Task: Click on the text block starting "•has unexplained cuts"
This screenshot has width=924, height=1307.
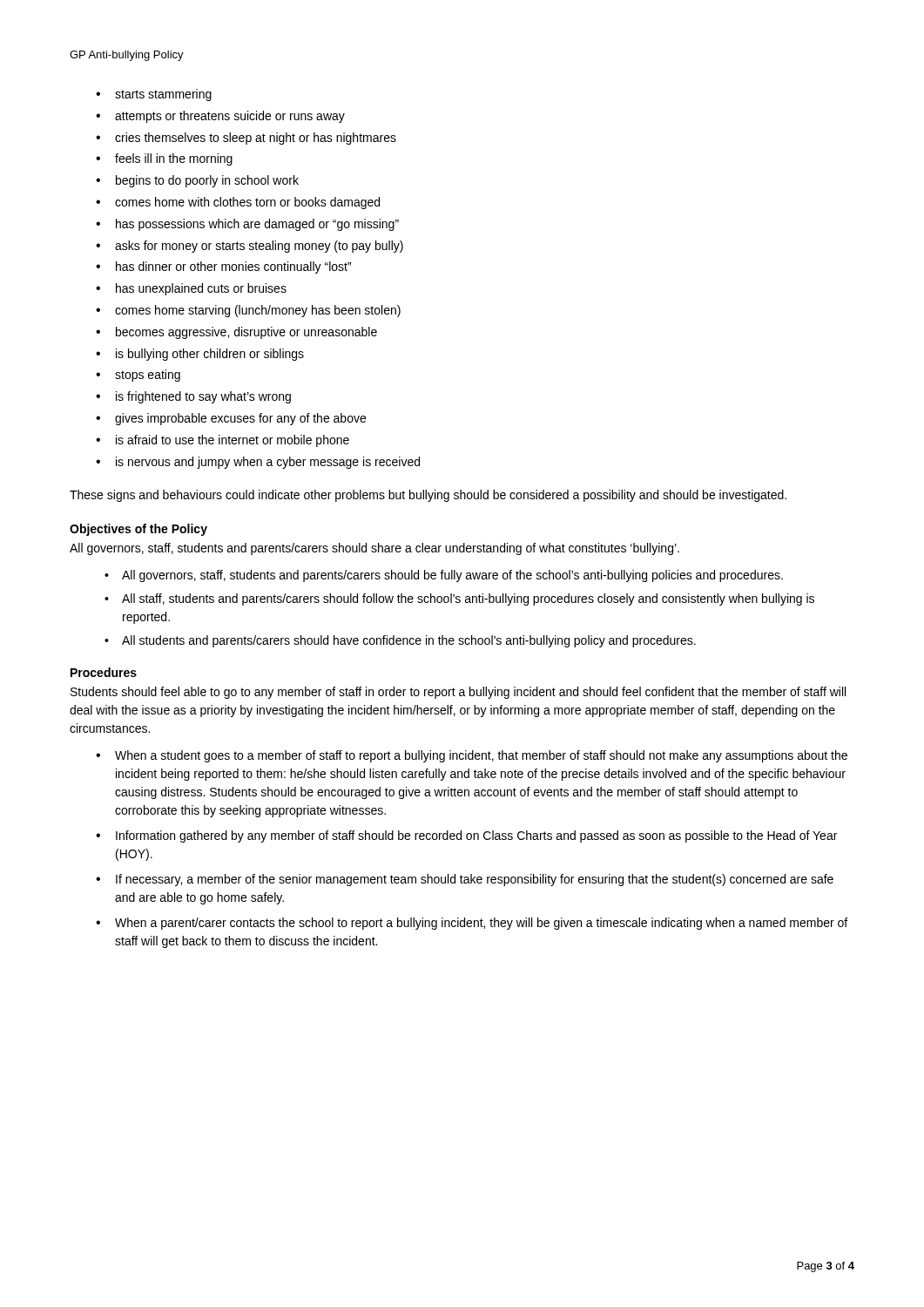Action: [191, 289]
